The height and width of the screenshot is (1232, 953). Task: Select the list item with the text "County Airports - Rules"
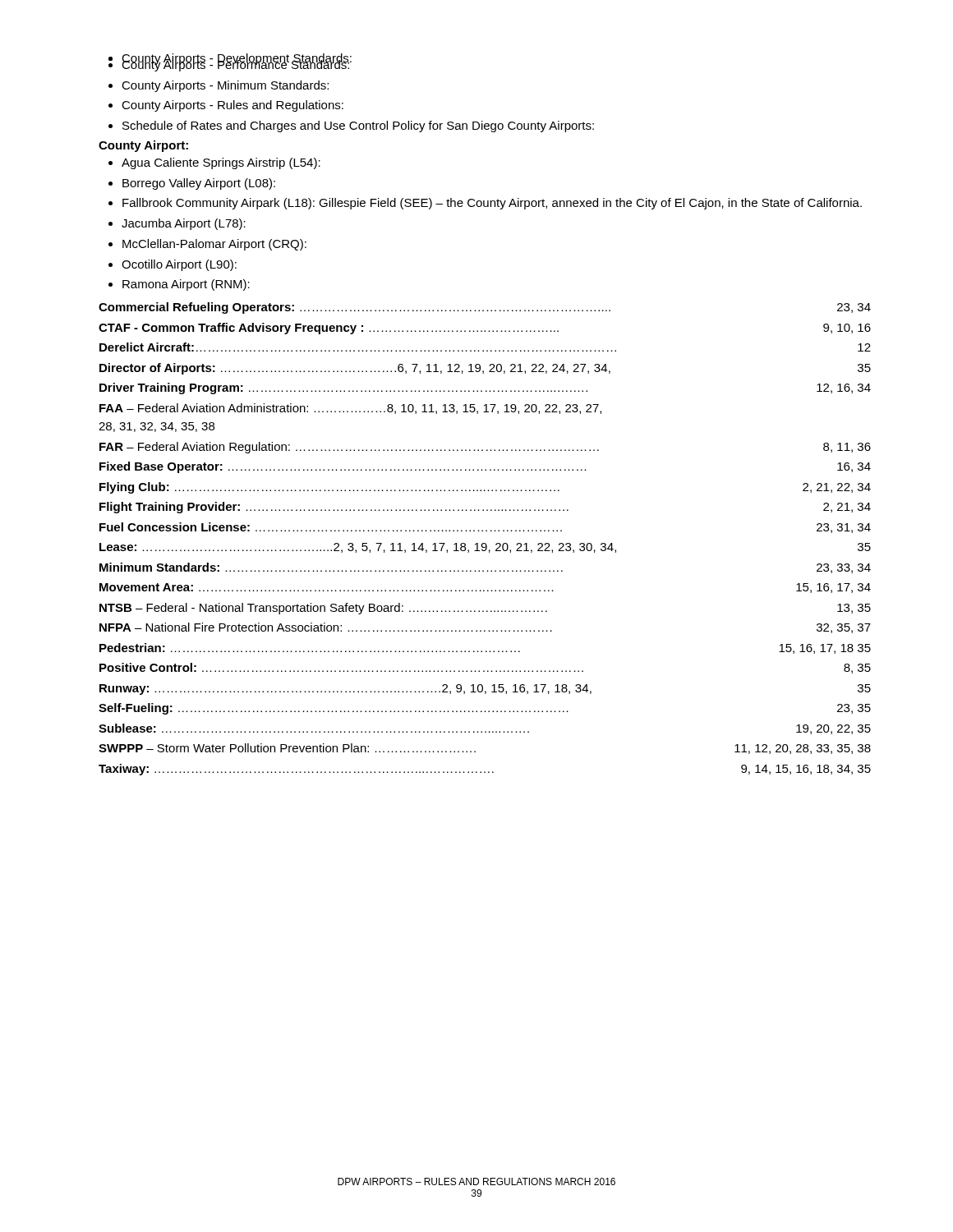pos(232,106)
